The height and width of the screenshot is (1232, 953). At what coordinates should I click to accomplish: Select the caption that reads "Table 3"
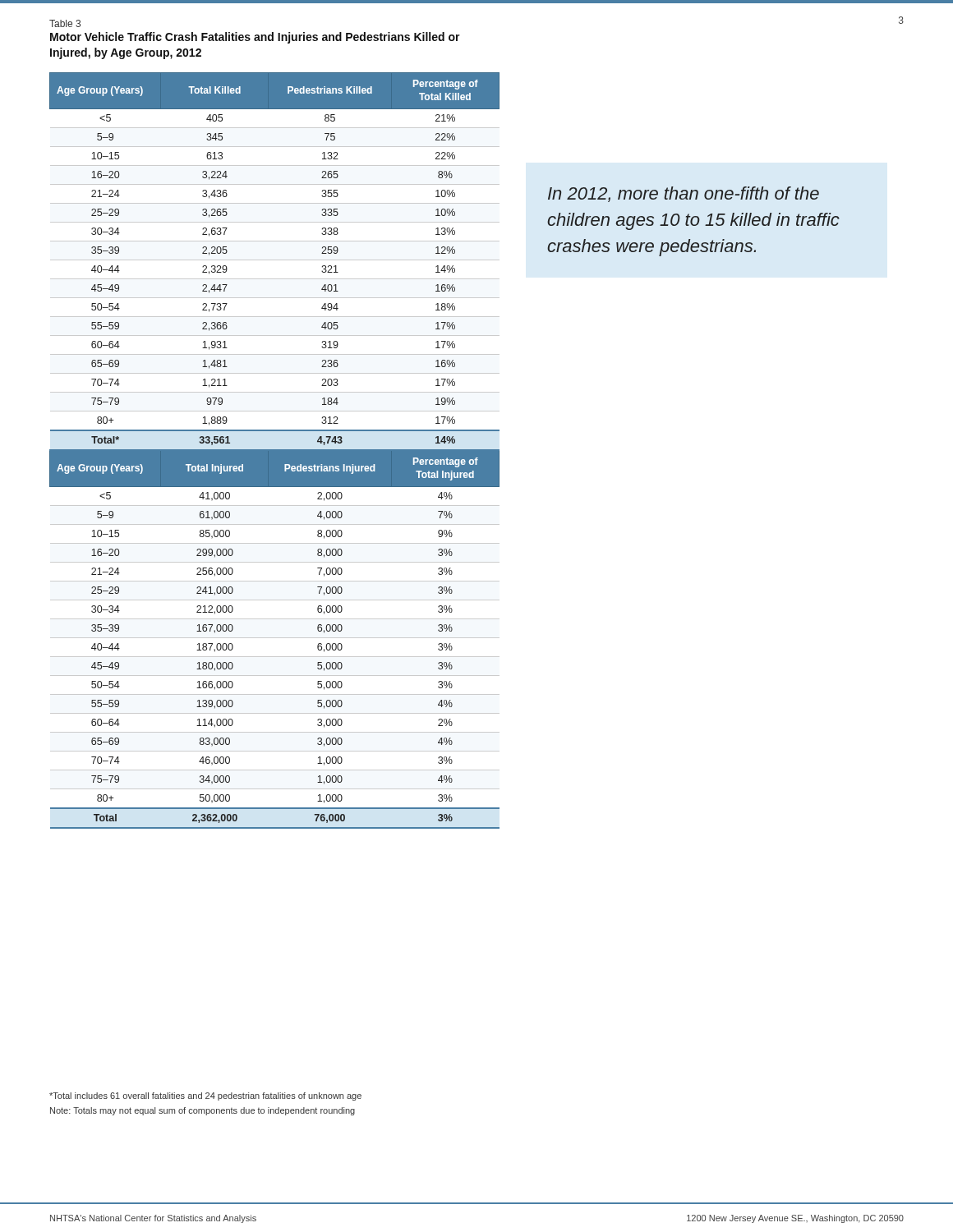tap(65, 24)
